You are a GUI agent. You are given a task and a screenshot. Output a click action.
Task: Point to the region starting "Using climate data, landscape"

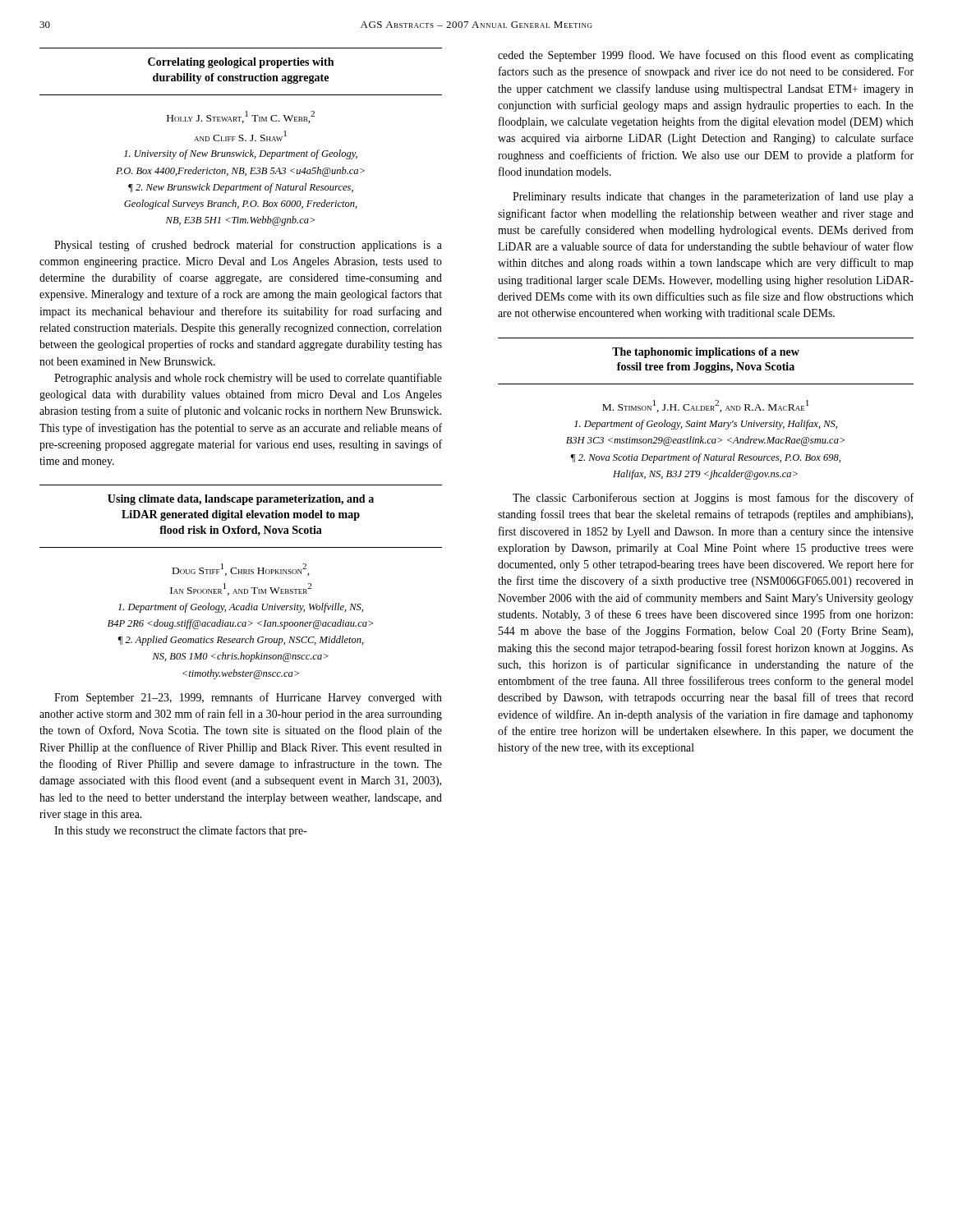[x=241, y=516]
